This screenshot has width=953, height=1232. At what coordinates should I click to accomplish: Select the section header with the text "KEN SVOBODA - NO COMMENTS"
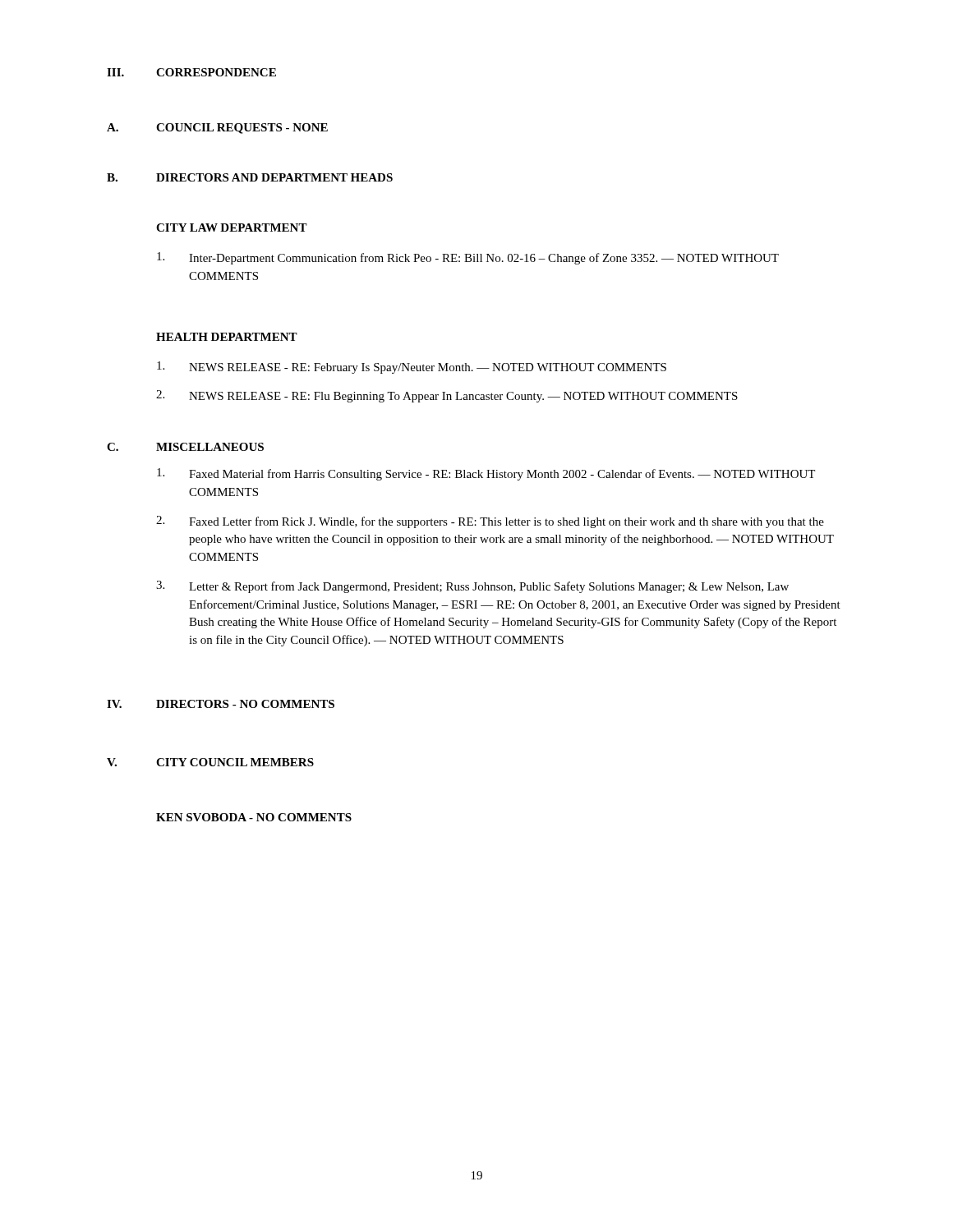[254, 817]
